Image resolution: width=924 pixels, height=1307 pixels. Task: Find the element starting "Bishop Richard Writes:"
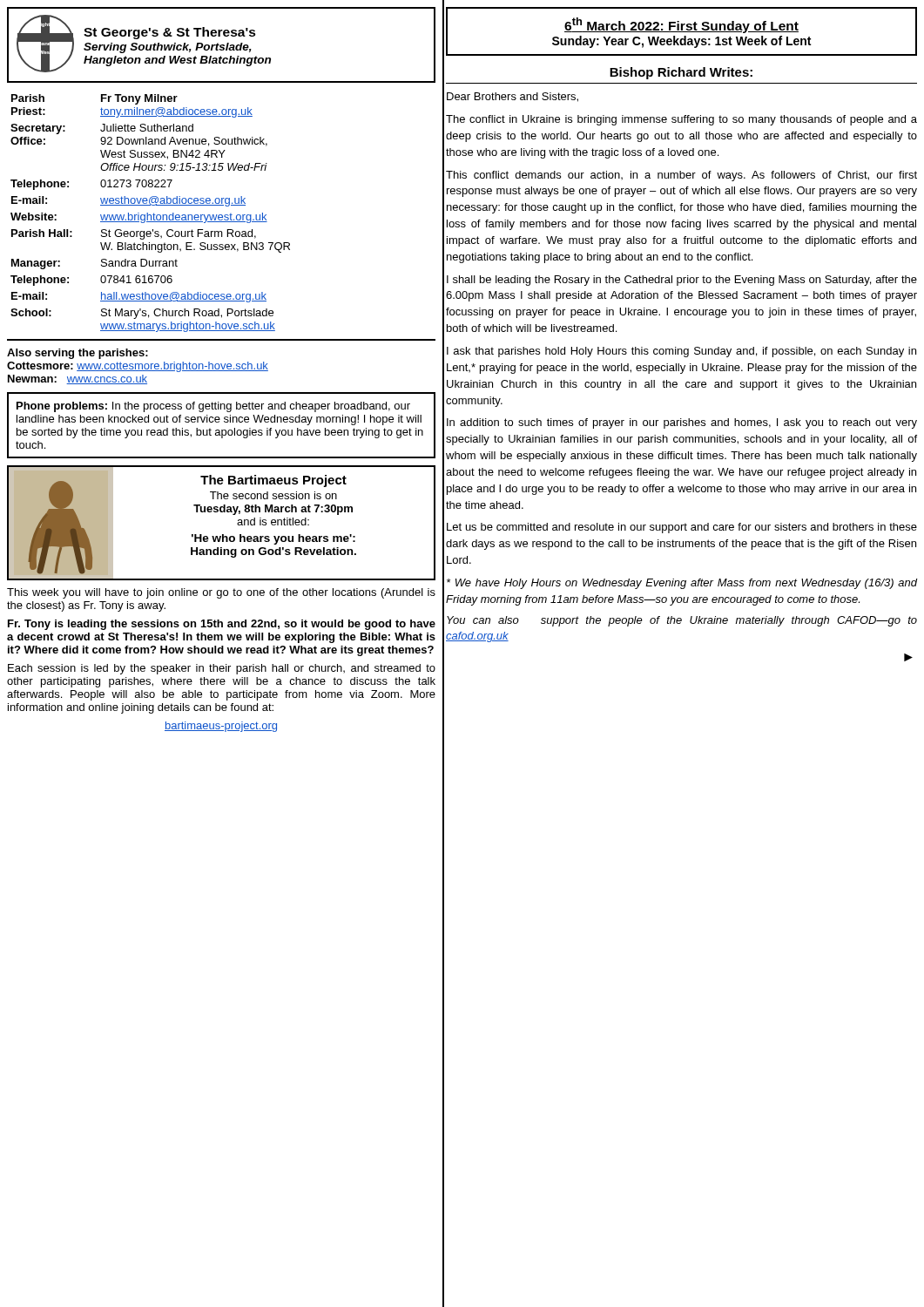coord(681,72)
